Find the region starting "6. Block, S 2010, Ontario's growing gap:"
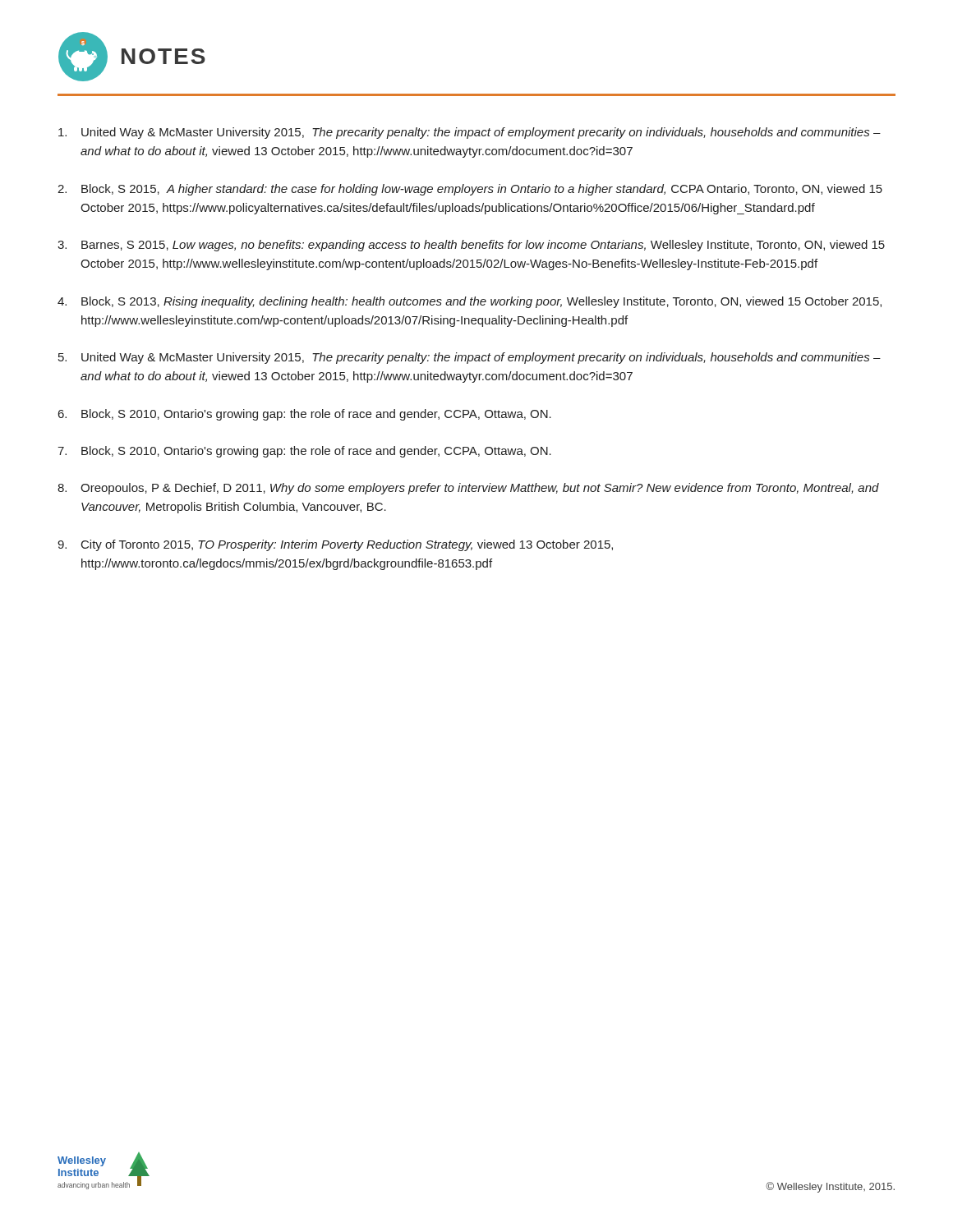 coord(476,413)
